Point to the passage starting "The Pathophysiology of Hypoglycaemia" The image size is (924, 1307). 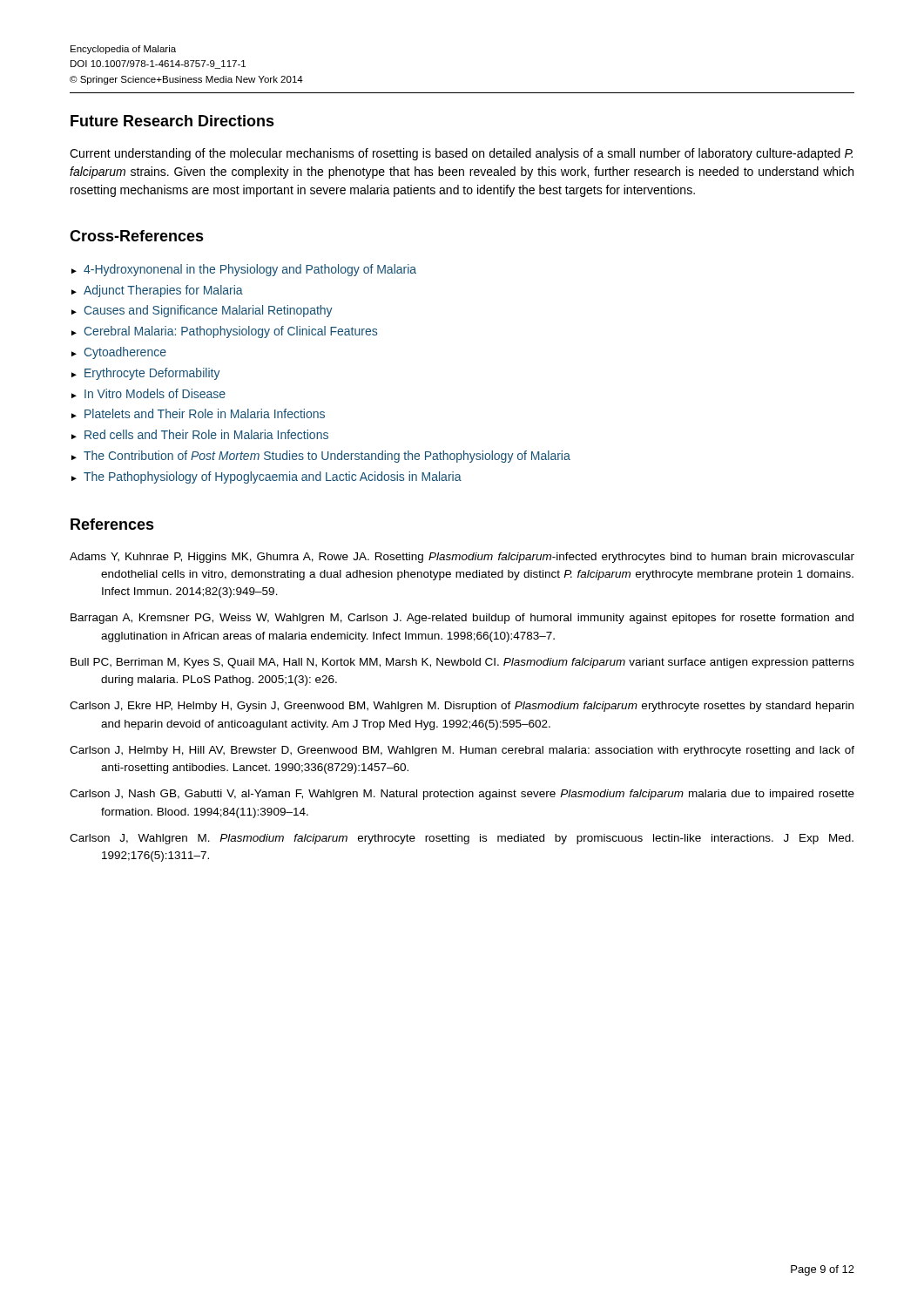click(x=272, y=476)
